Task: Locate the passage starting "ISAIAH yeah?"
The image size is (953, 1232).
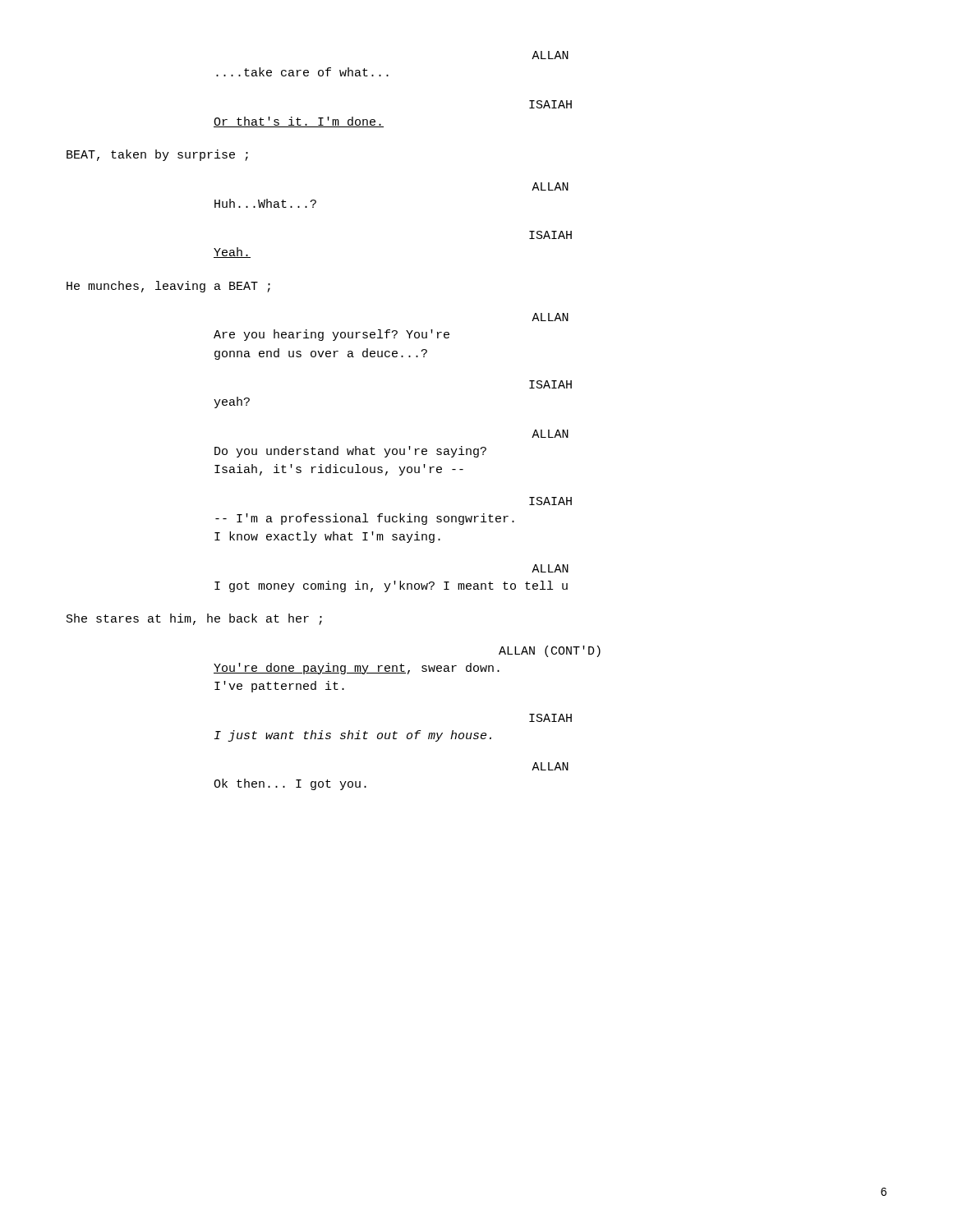Action: (x=550, y=396)
